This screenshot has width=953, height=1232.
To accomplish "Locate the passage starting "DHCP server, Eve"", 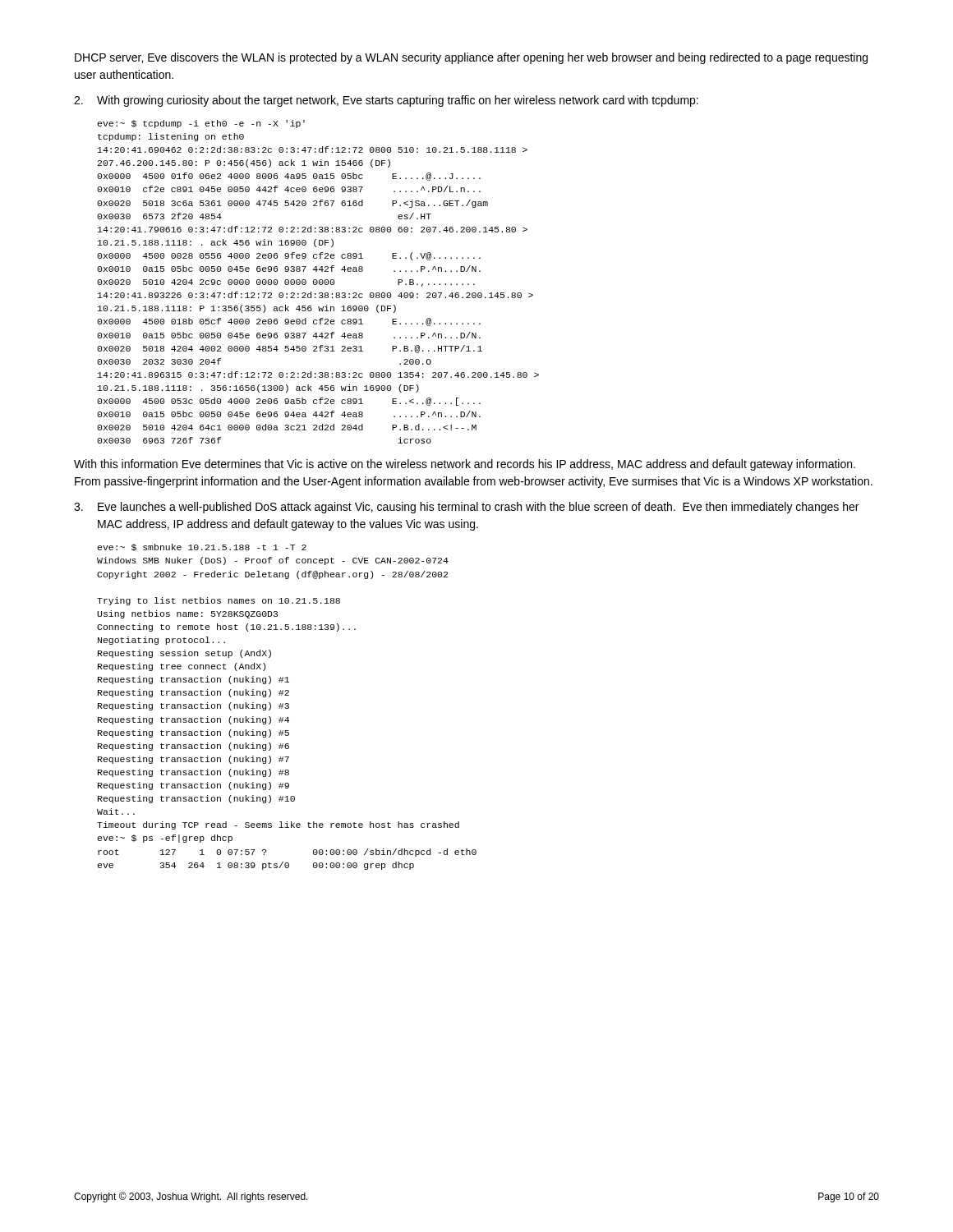I will (471, 66).
